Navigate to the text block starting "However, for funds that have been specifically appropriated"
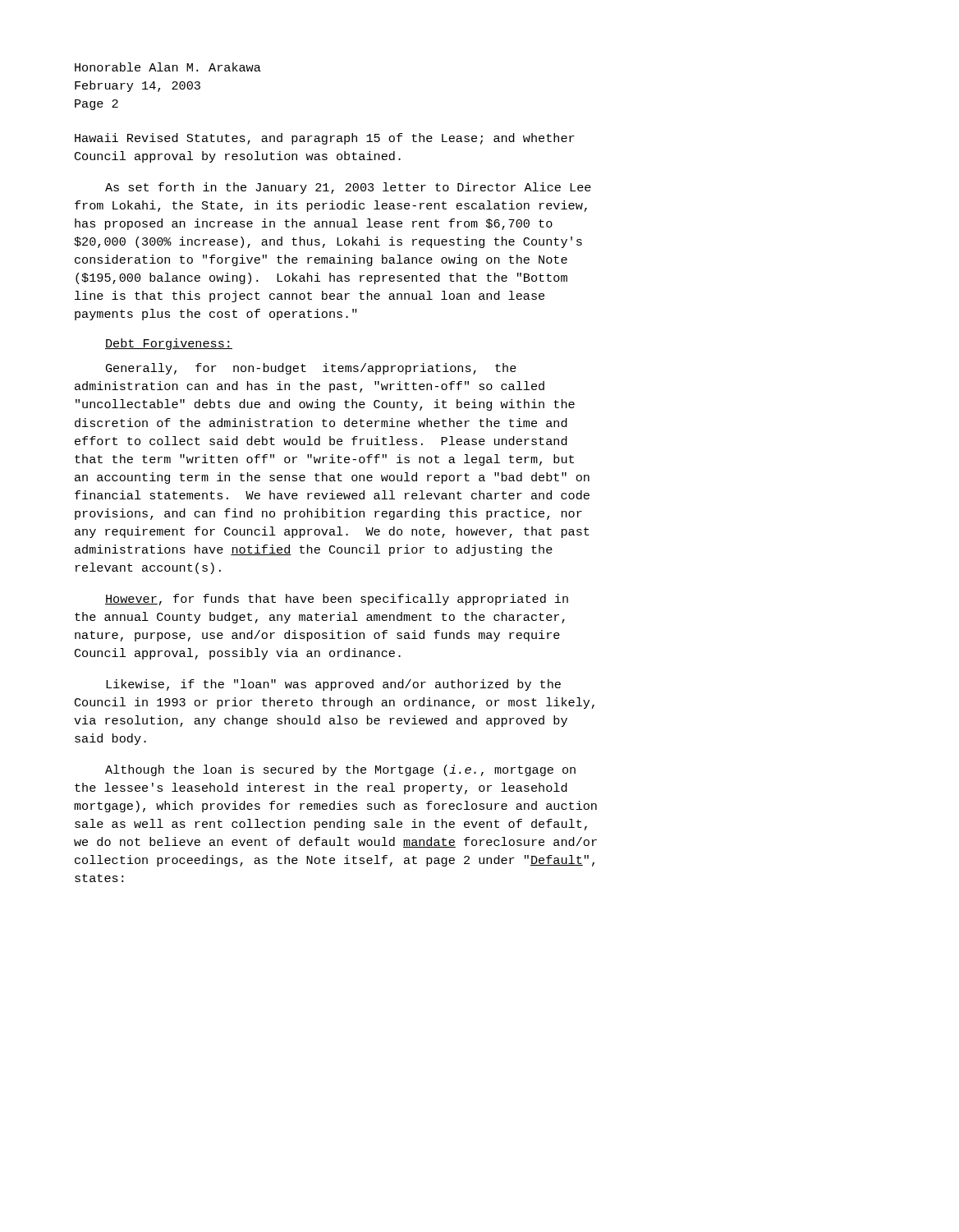 [x=322, y=627]
